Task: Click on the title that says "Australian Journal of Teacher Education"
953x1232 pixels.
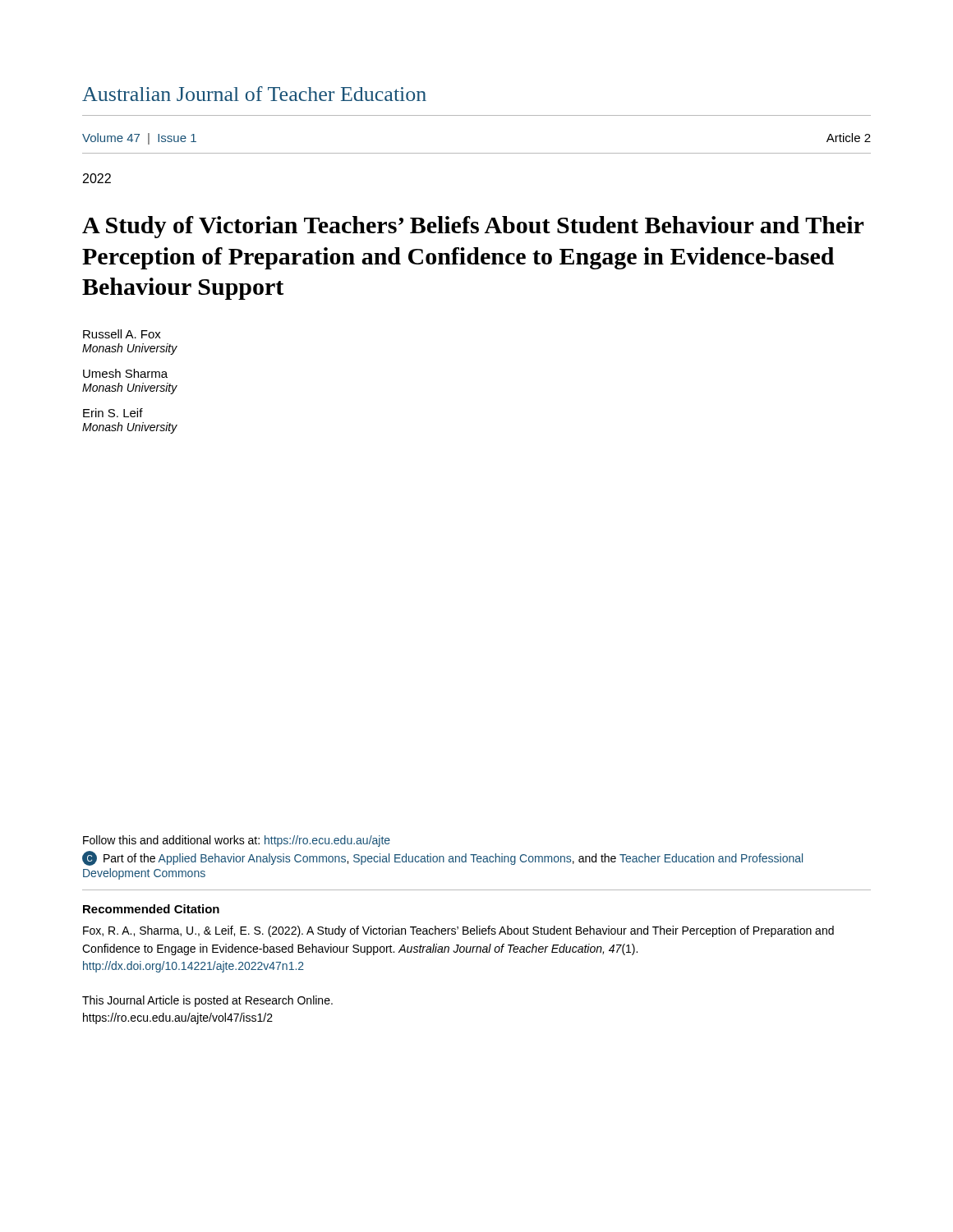Action: pos(254,94)
